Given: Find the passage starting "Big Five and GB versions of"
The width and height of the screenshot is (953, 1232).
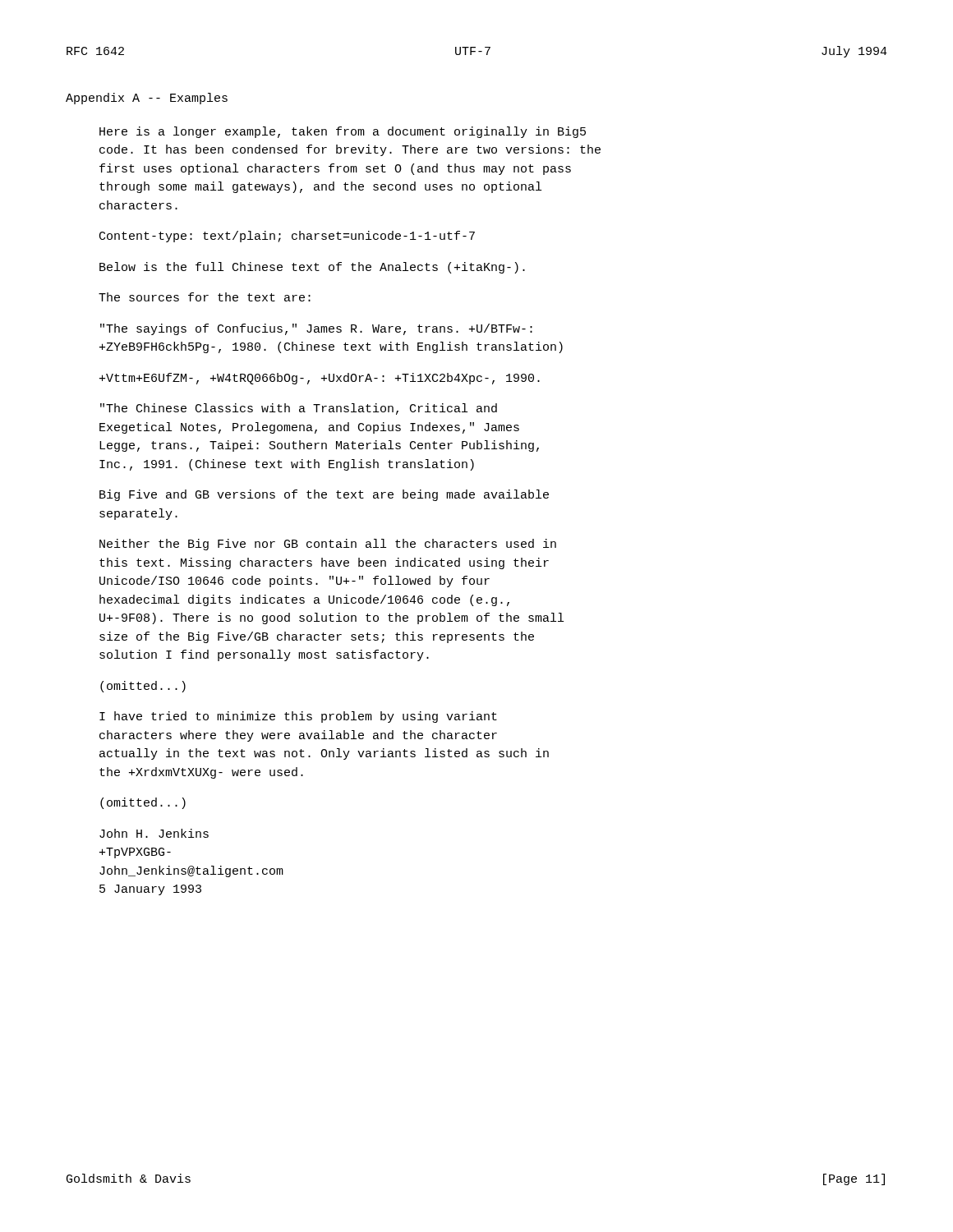Looking at the screenshot, I should click(x=324, y=505).
